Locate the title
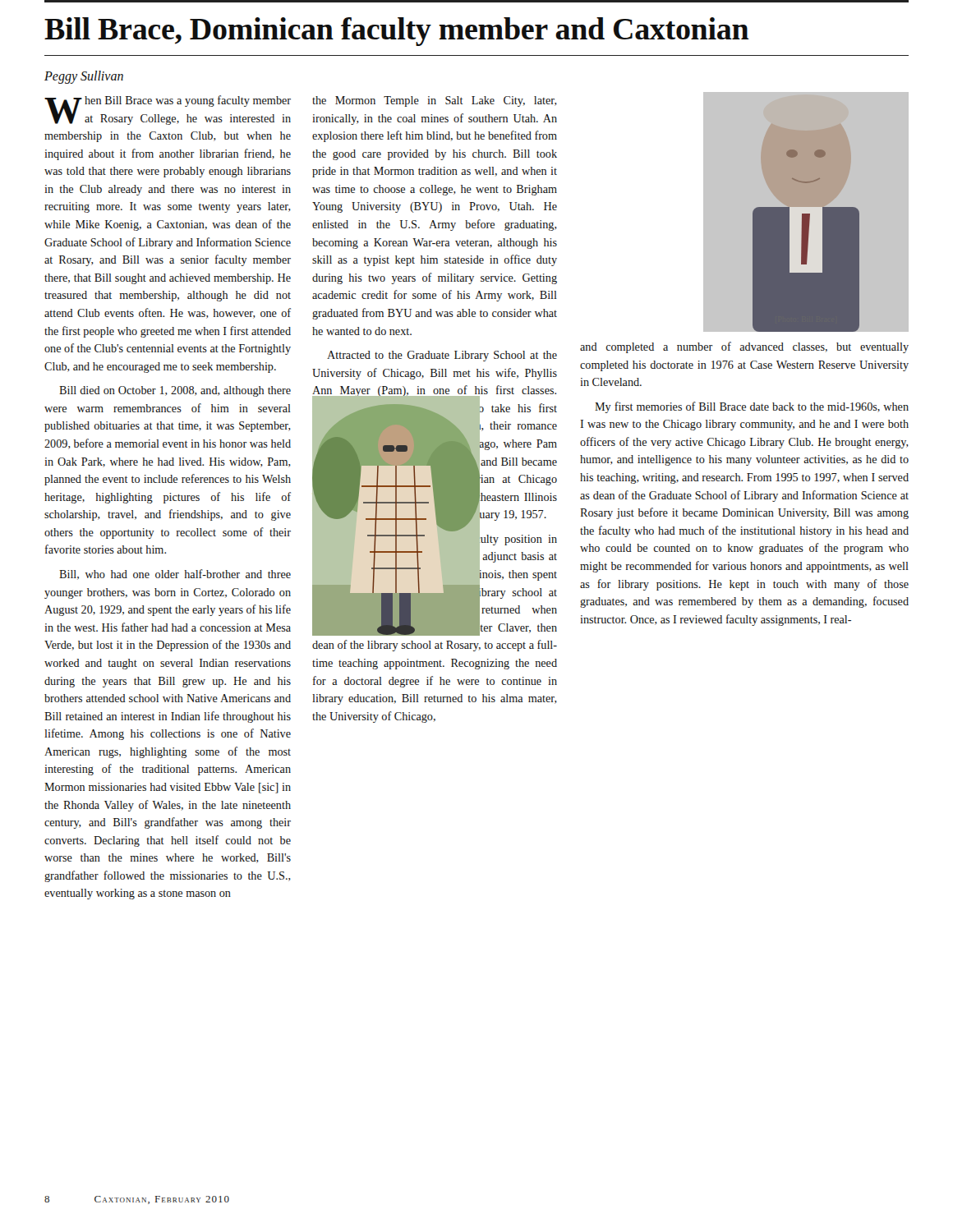 [x=476, y=29]
